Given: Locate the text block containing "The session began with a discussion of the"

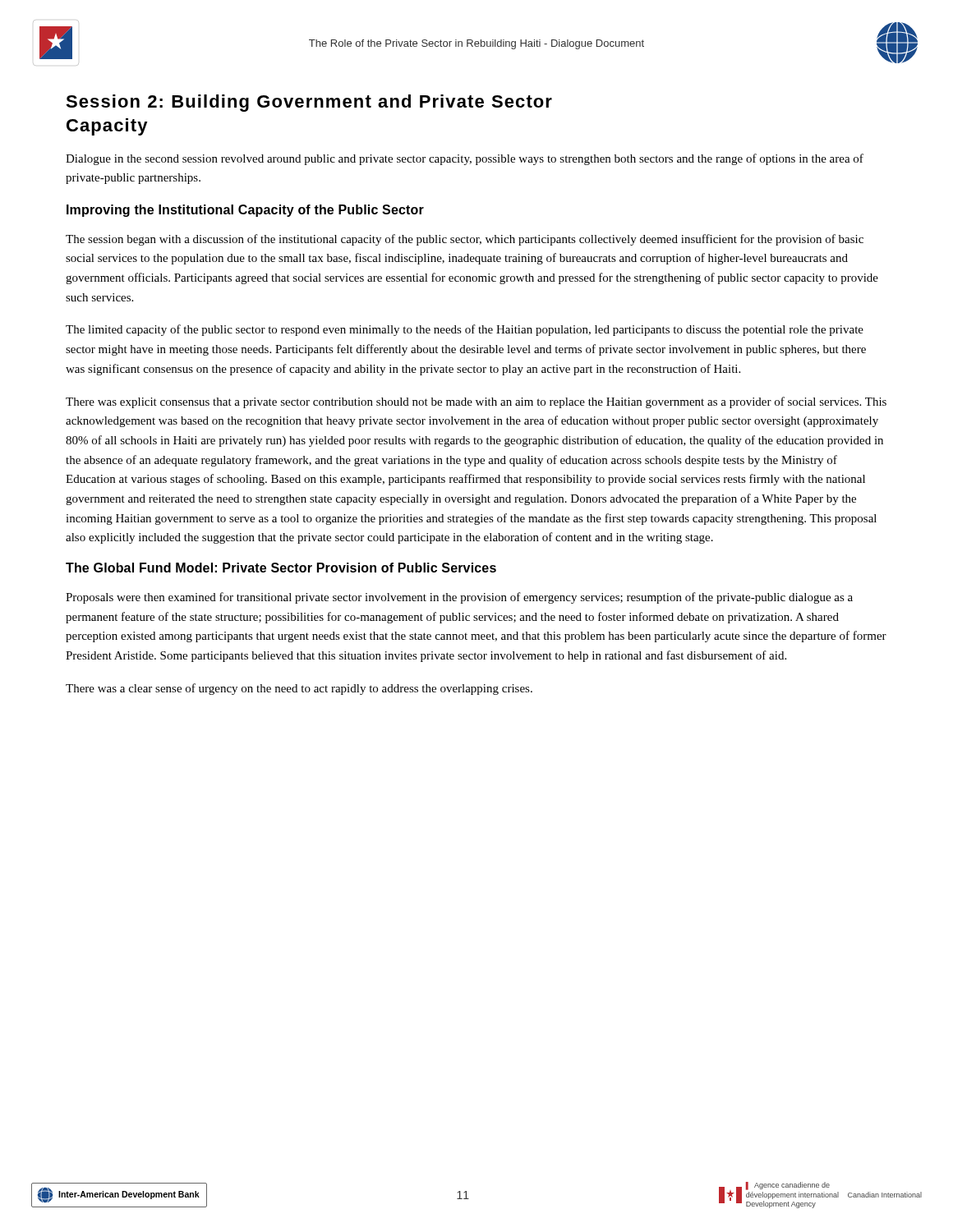Looking at the screenshot, I should pos(476,269).
